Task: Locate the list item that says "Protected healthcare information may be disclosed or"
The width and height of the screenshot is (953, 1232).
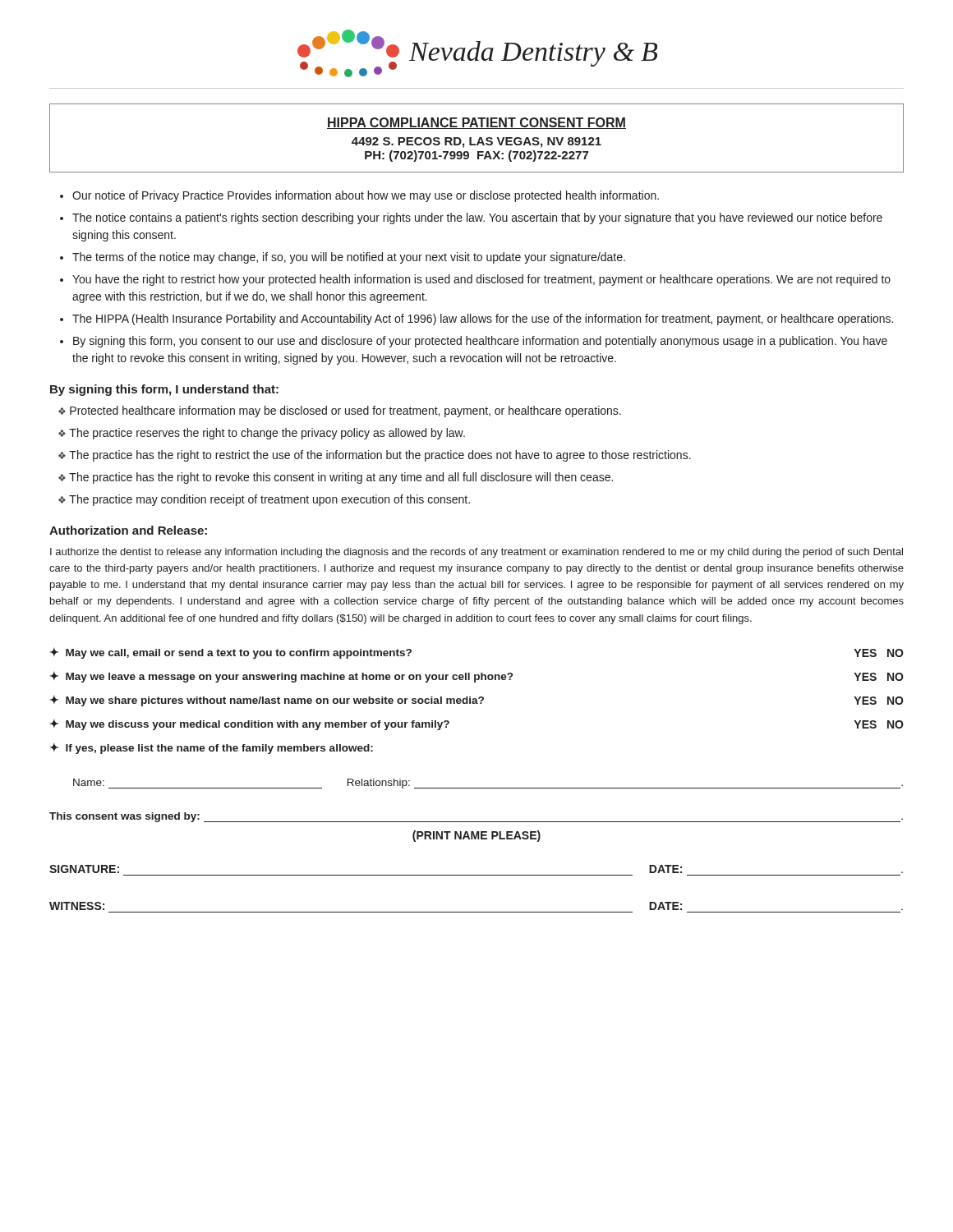Action: 345,411
